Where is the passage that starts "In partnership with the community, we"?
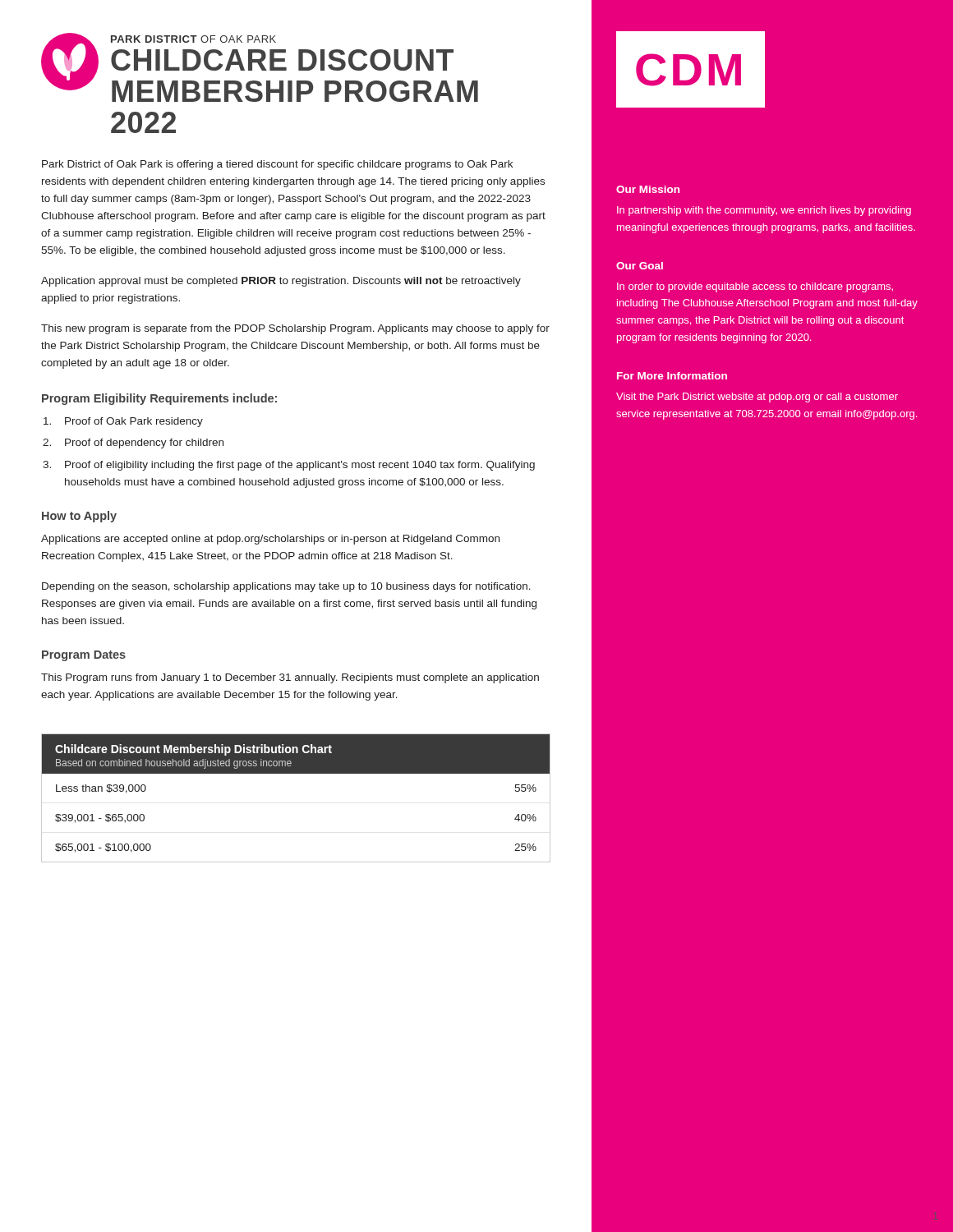 pos(766,218)
